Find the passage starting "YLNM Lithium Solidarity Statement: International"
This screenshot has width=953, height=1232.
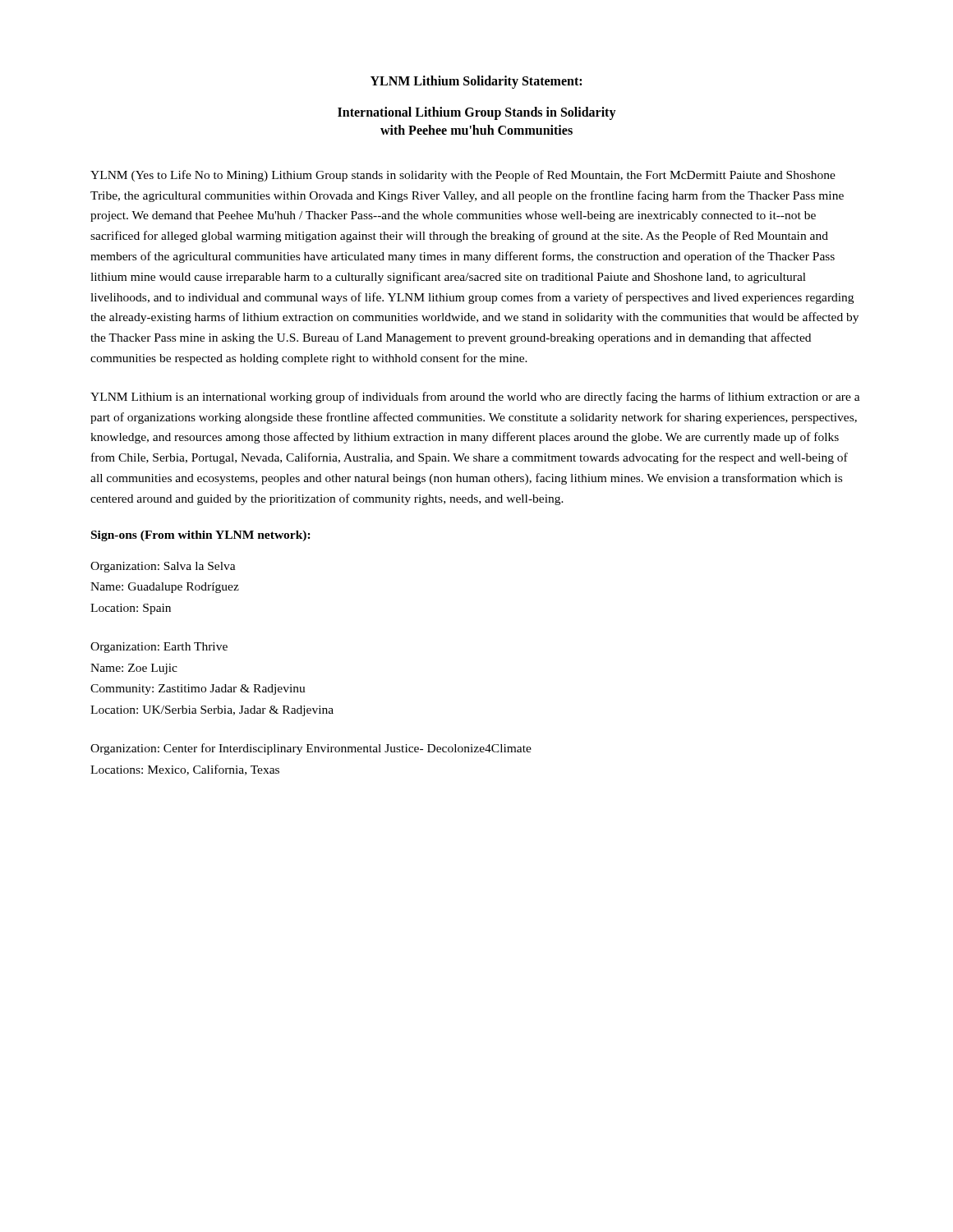click(x=476, y=107)
